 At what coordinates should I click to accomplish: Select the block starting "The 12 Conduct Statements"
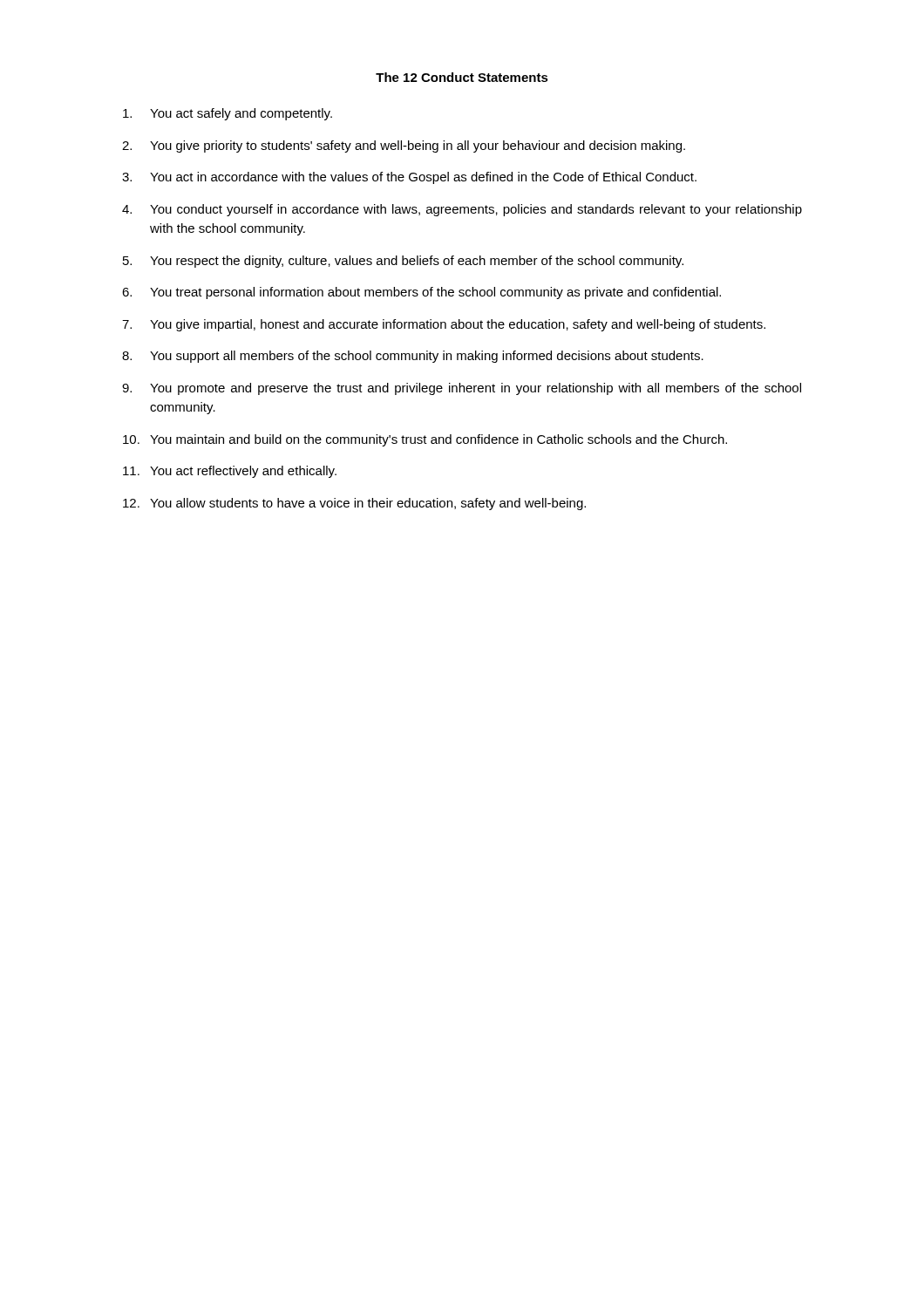pos(462,77)
